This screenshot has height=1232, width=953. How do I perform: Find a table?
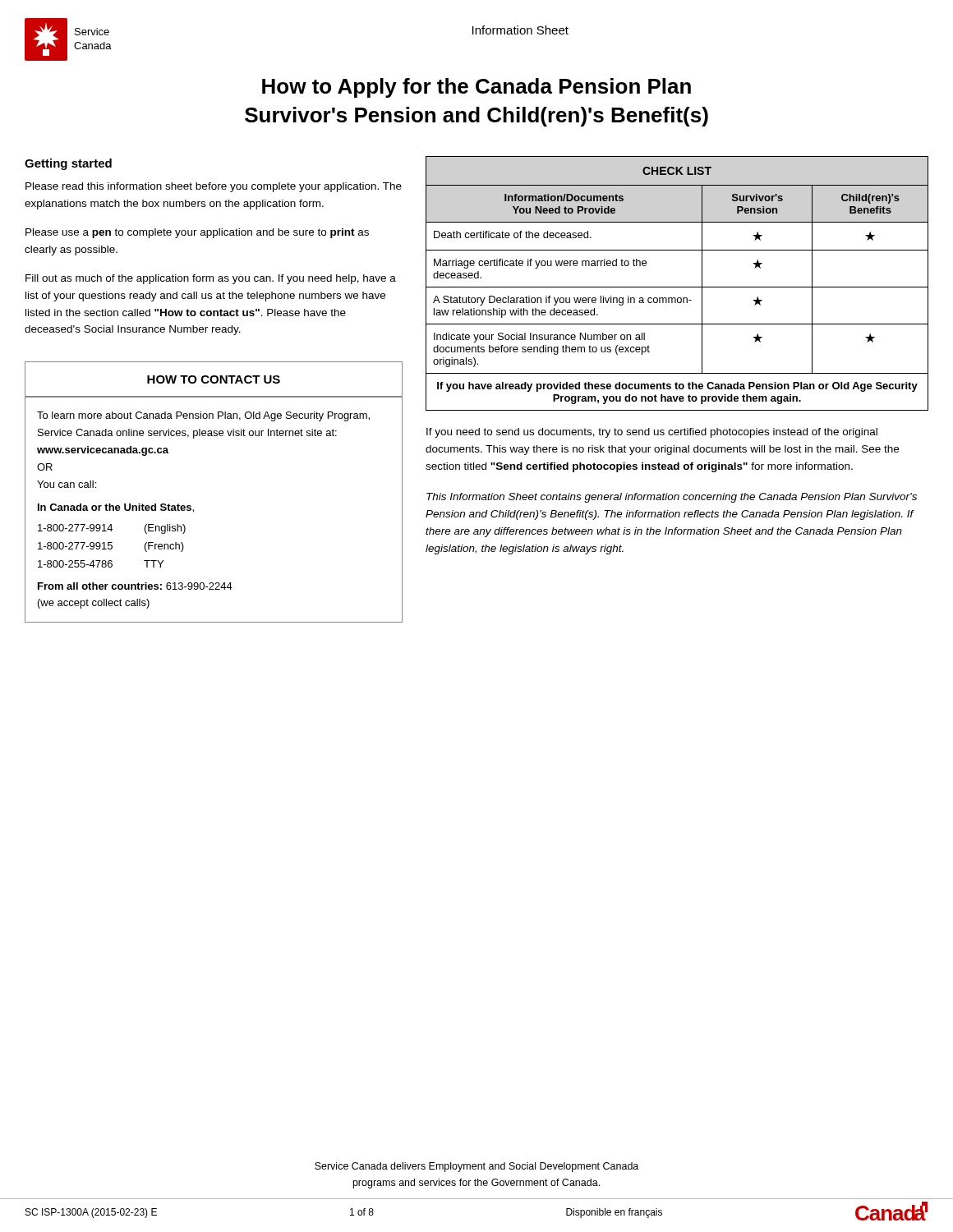click(677, 283)
